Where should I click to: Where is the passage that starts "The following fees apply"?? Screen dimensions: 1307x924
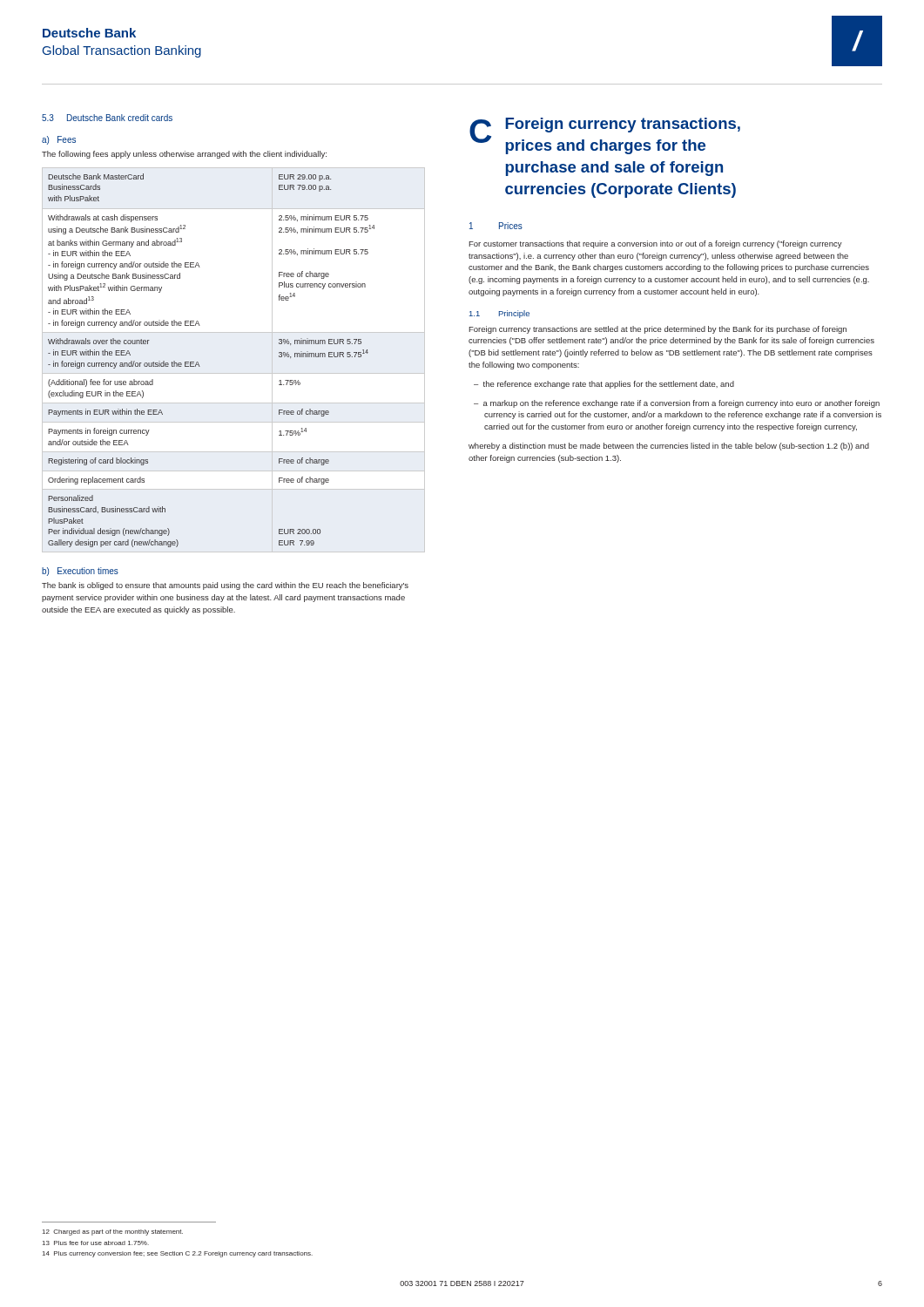(185, 154)
